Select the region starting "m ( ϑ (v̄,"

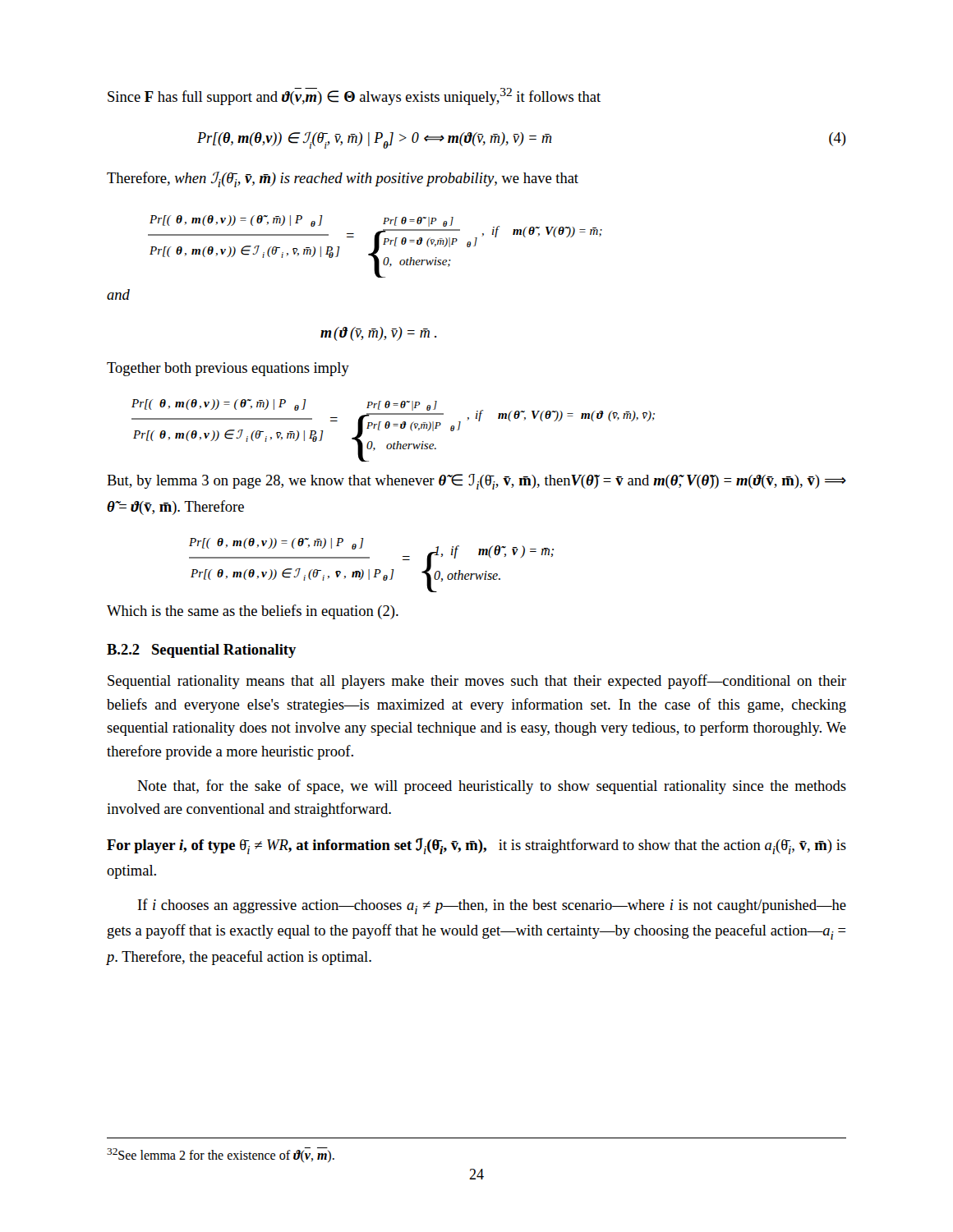(379, 334)
